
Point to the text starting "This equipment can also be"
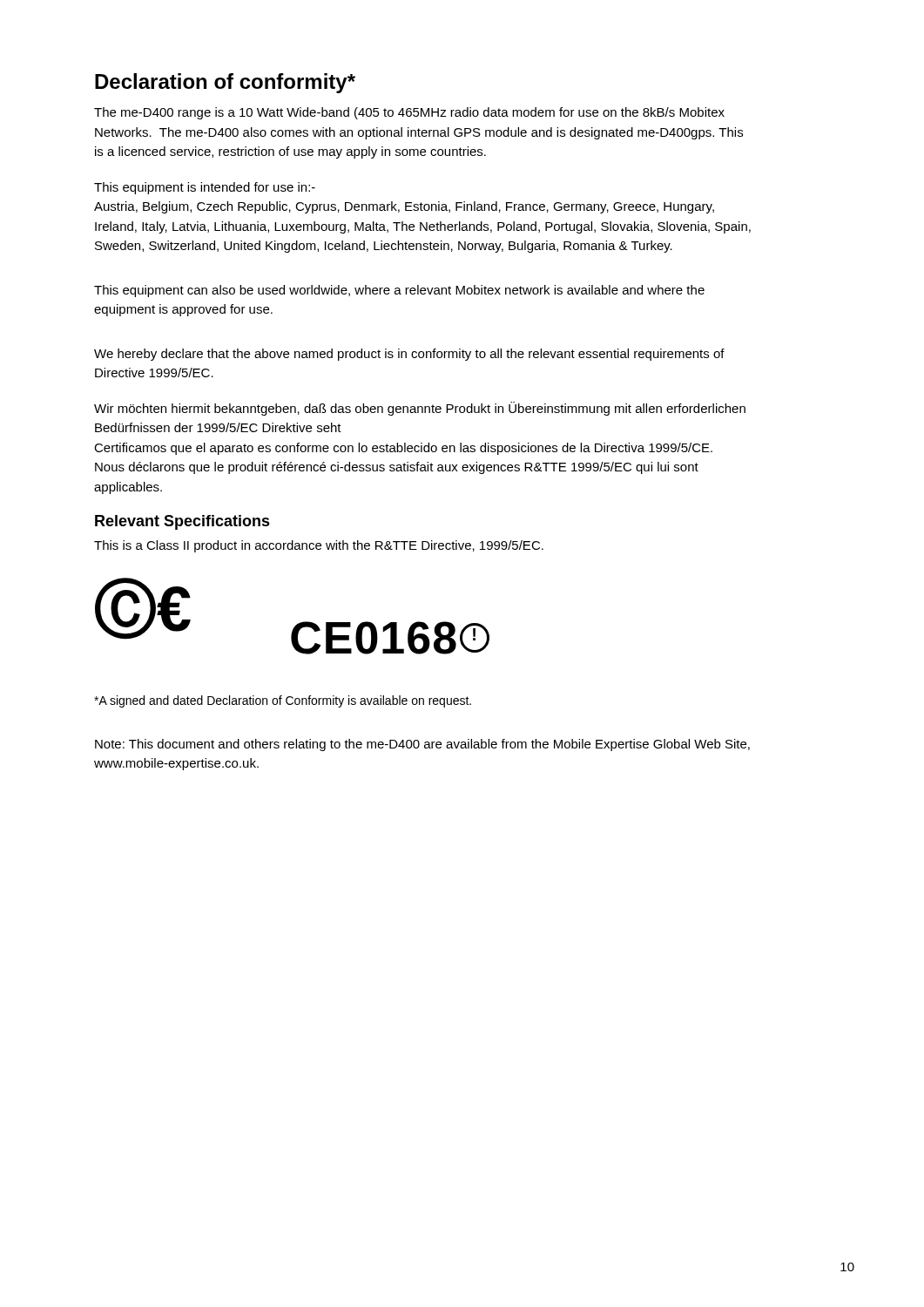[x=399, y=299]
